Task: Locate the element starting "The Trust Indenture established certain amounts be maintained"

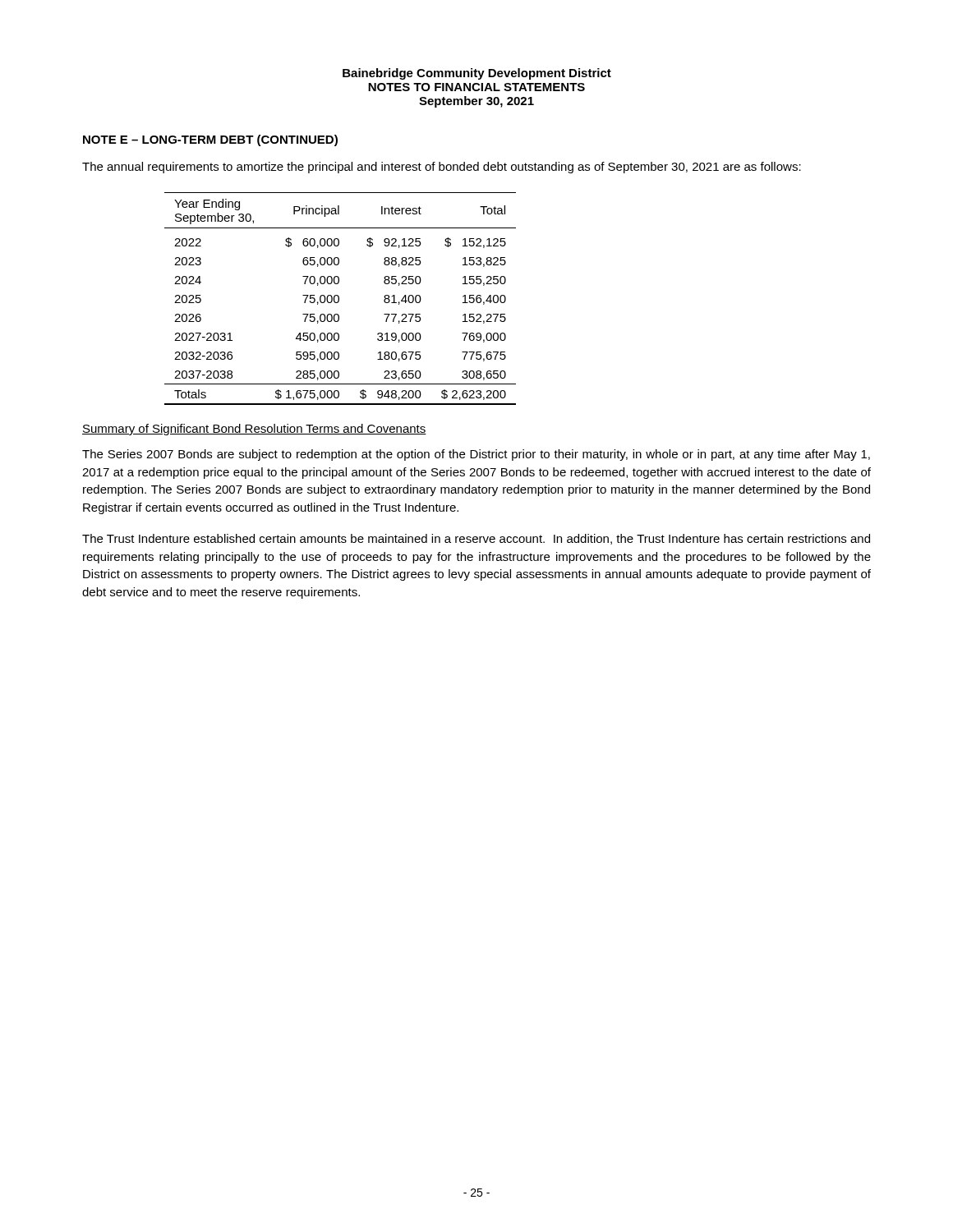Action: tap(476, 565)
